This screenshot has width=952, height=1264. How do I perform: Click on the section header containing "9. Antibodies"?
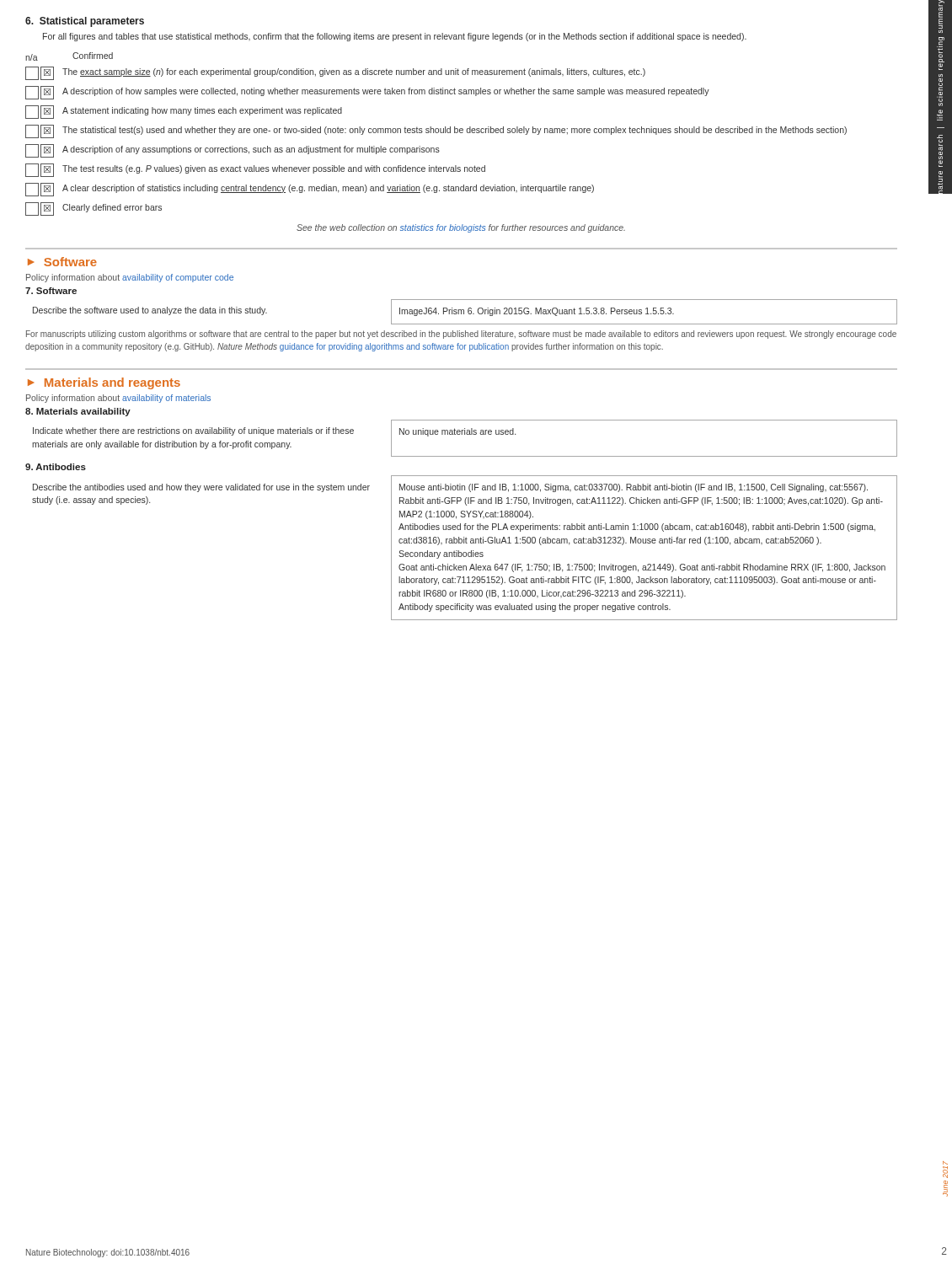(x=56, y=467)
